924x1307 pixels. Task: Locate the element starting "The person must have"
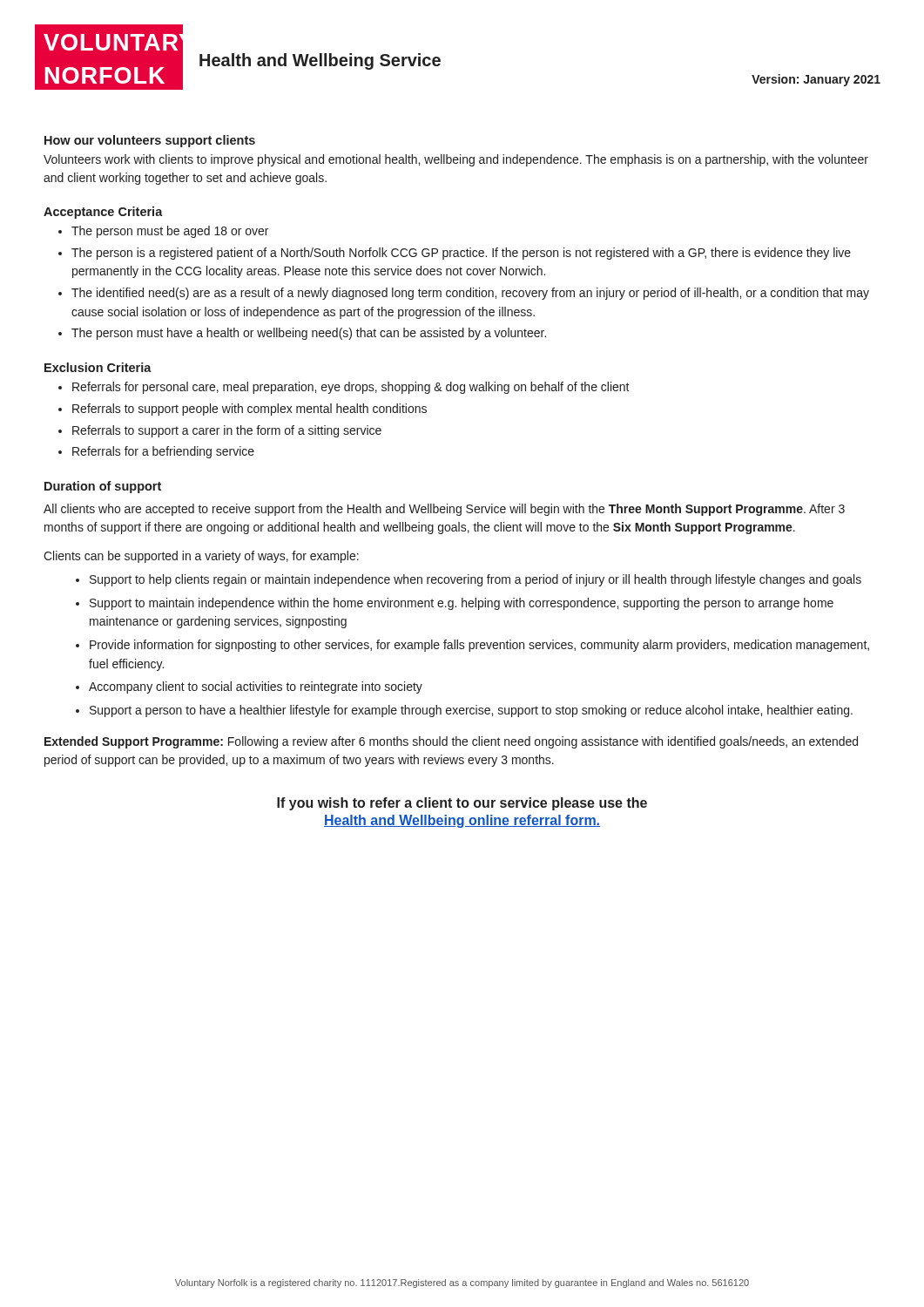tap(309, 333)
